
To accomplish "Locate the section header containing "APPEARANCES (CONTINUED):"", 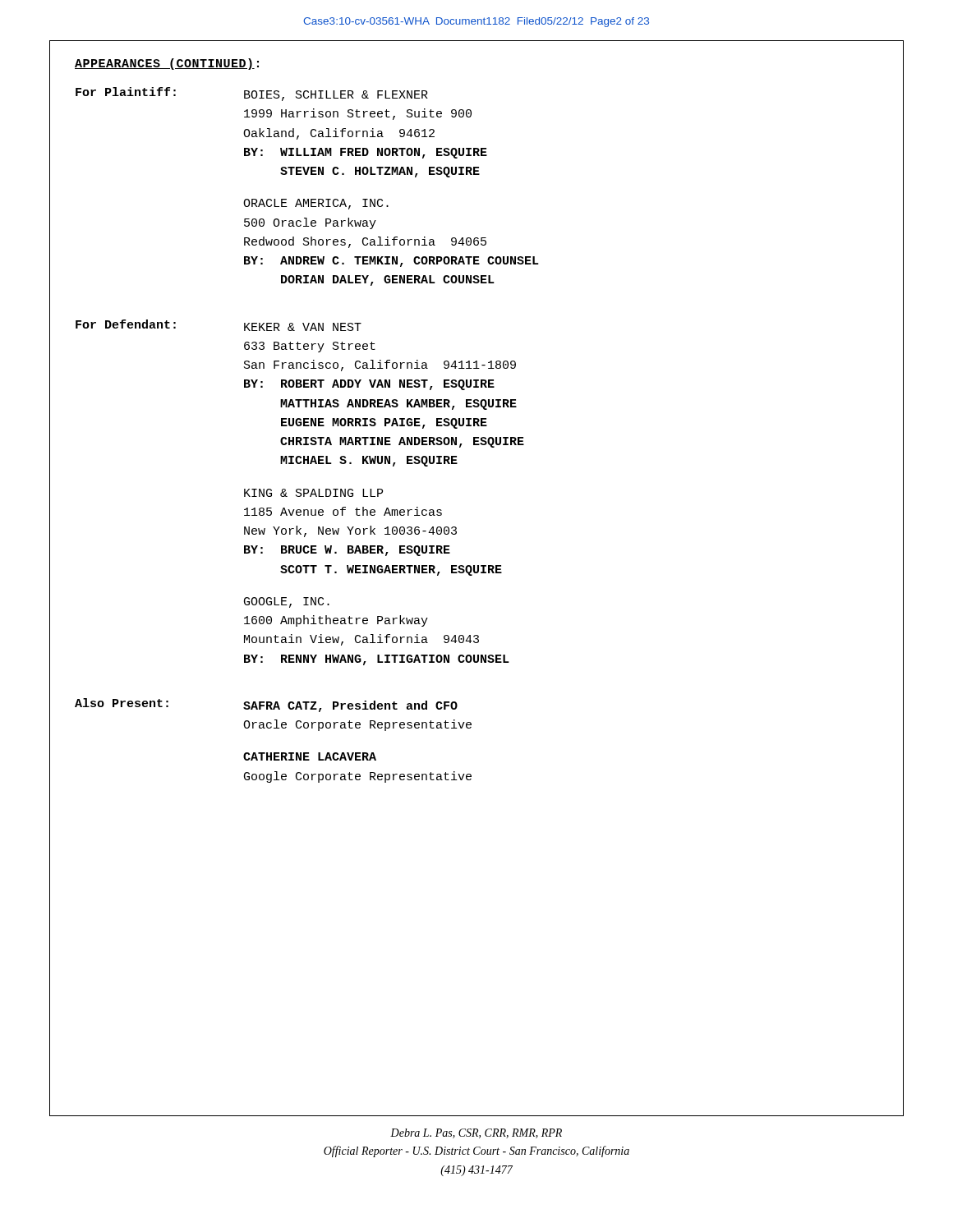I will point(168,64).
